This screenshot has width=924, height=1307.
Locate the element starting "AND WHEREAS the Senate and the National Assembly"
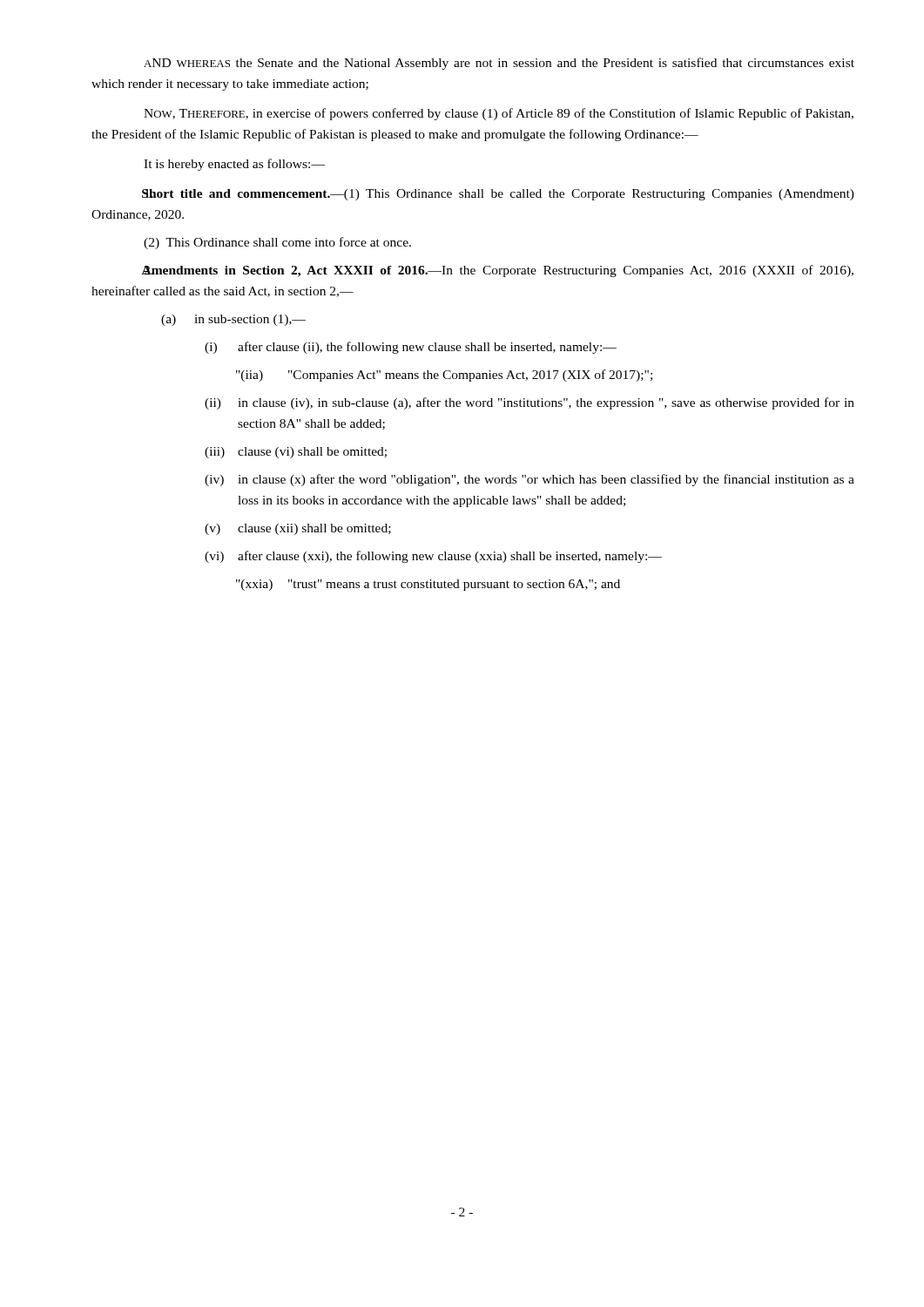point(473,73)
